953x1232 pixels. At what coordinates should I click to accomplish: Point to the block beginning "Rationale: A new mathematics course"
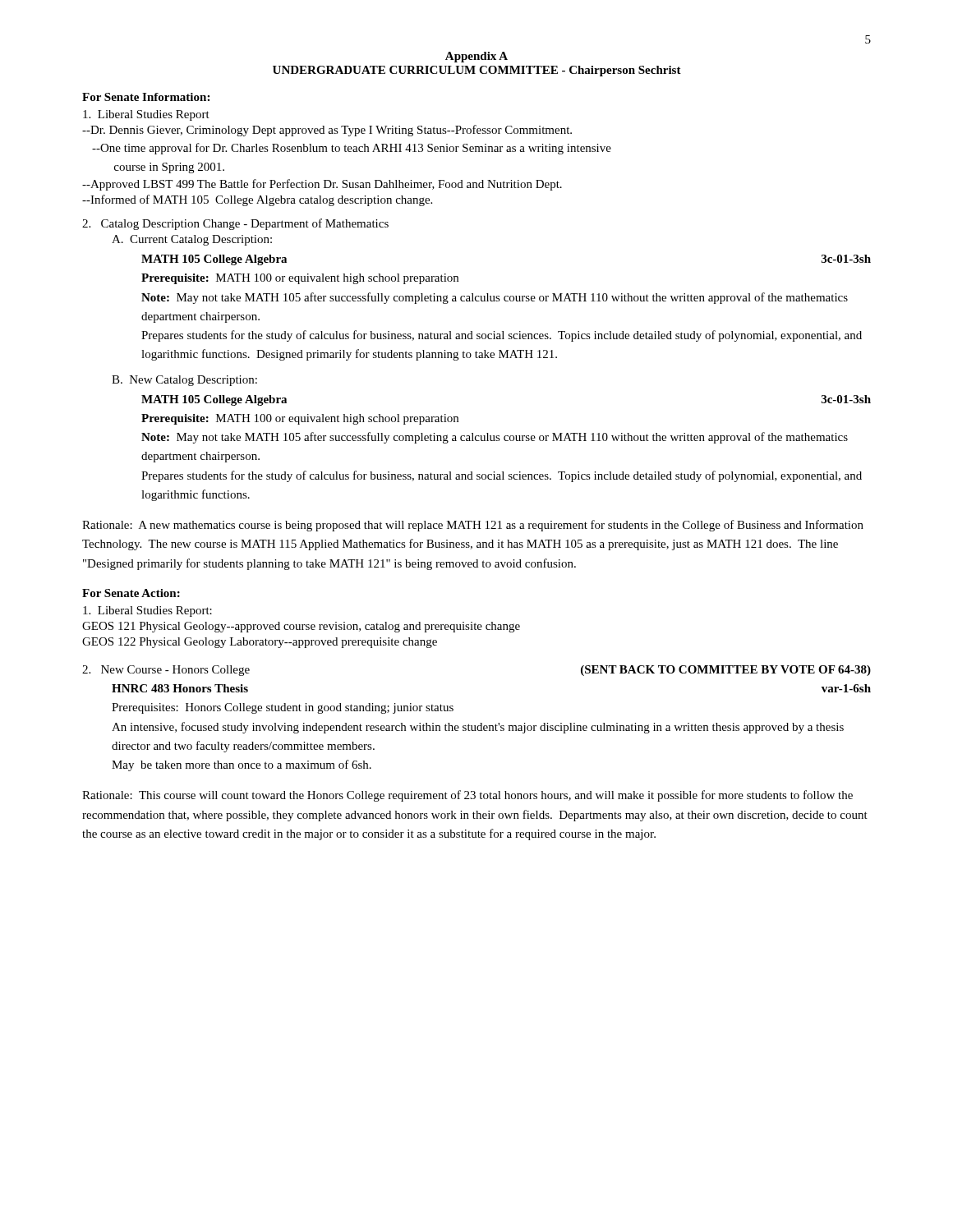[473, 544]
